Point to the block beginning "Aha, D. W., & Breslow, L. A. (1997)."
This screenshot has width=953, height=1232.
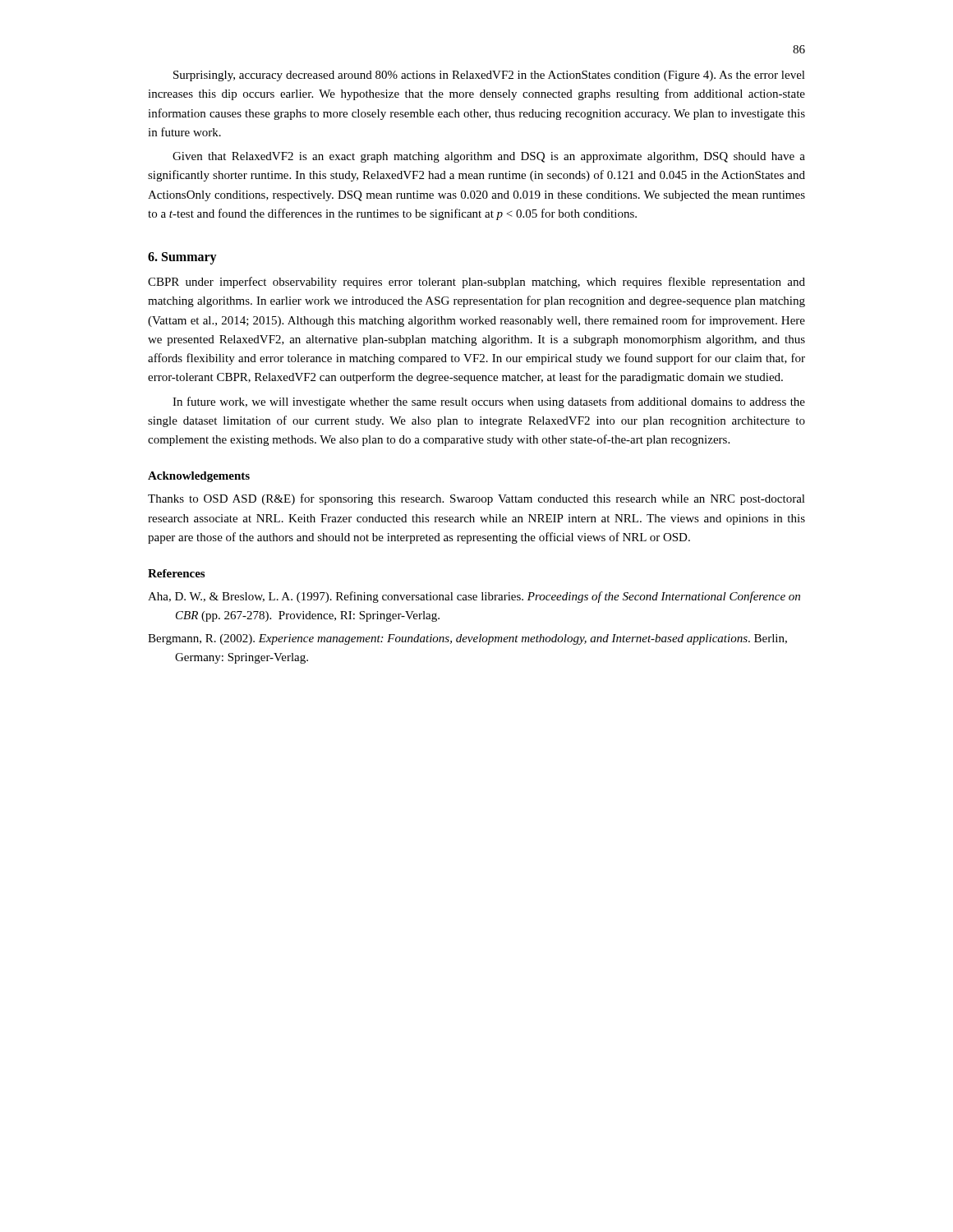[x=474, y=606]
